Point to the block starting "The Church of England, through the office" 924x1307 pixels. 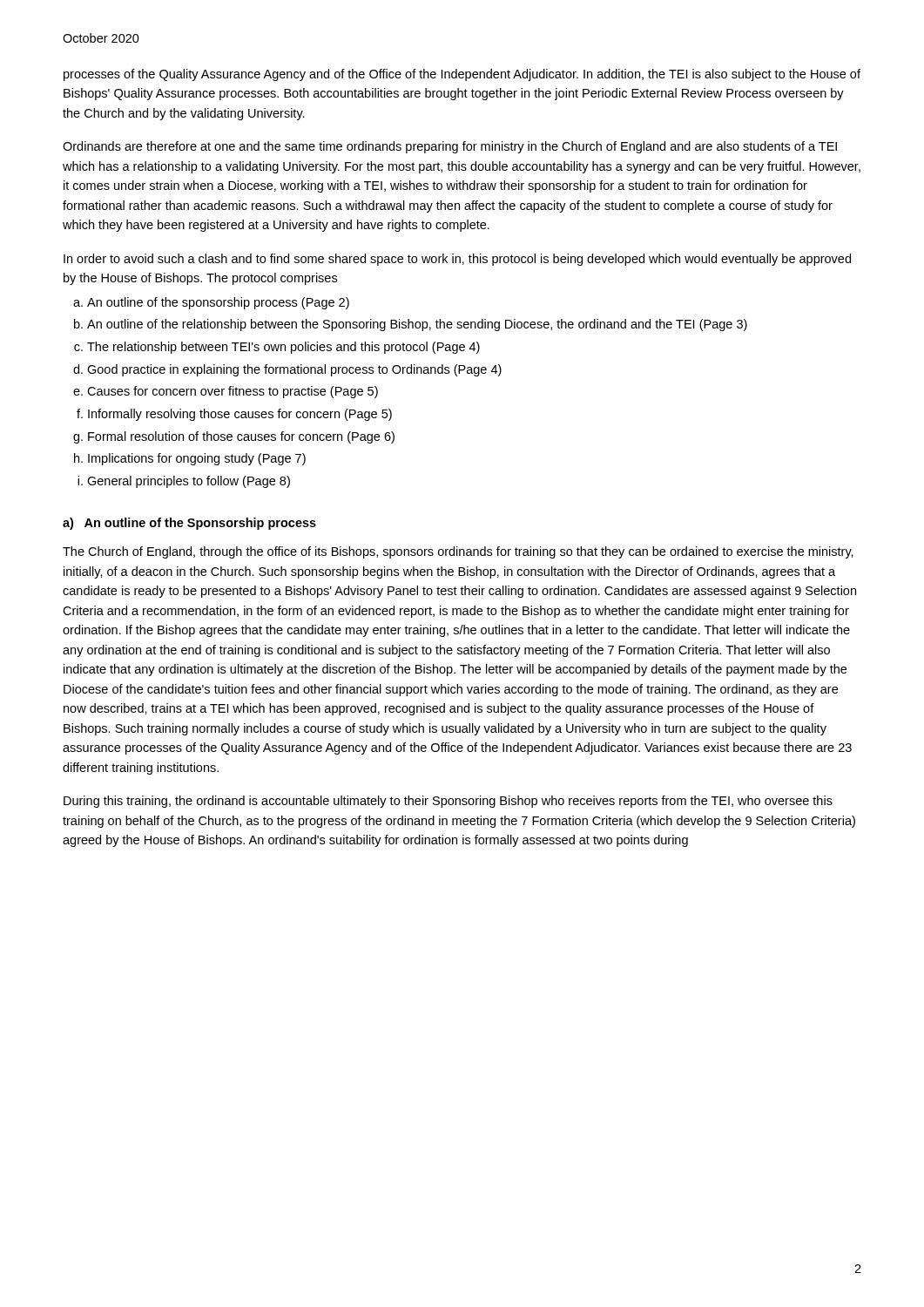tap(460, 660)
